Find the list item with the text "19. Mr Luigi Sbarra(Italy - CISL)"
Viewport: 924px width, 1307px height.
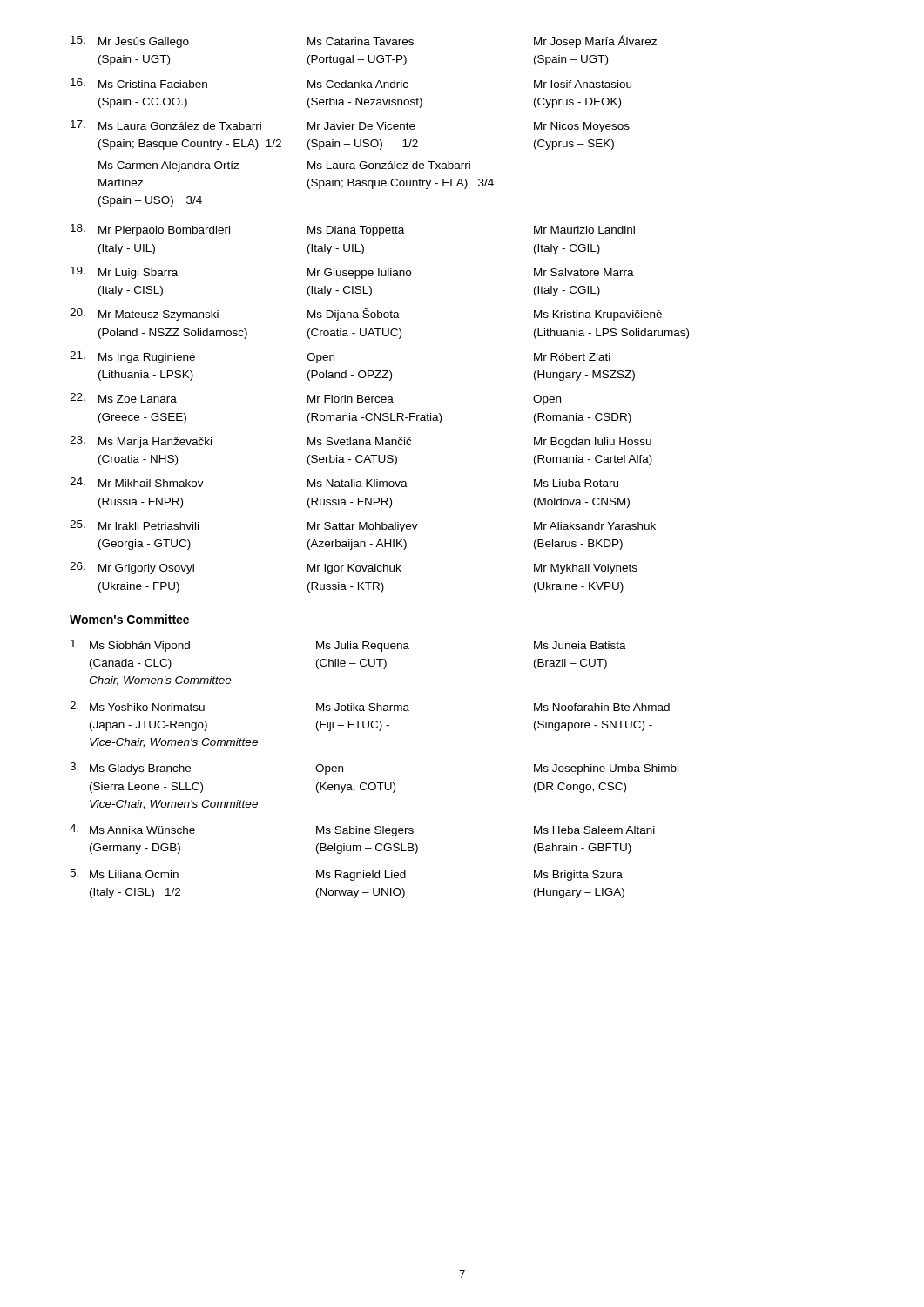(406, 281)
